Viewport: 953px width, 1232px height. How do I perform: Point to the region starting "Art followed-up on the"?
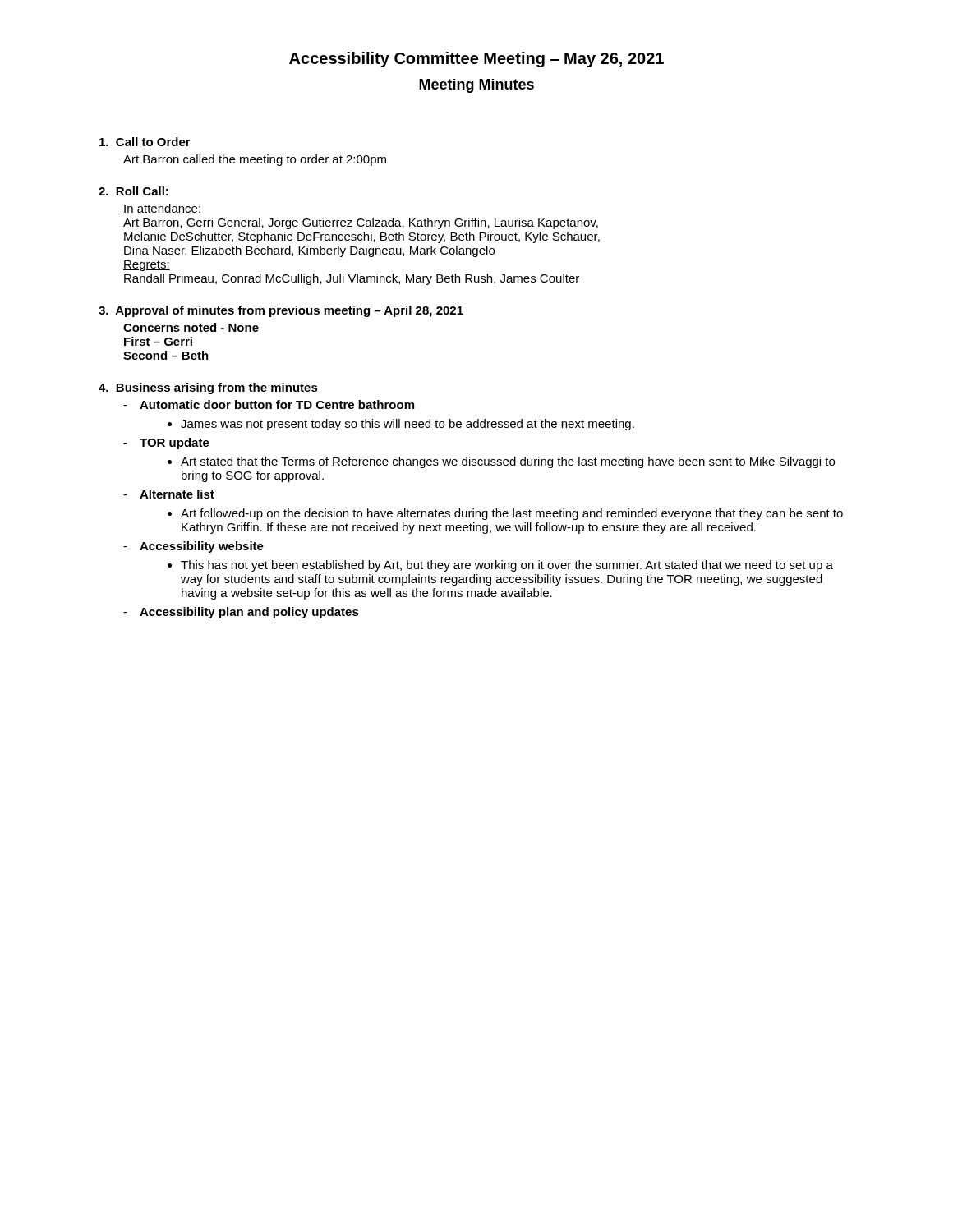[x=512, y=520]
